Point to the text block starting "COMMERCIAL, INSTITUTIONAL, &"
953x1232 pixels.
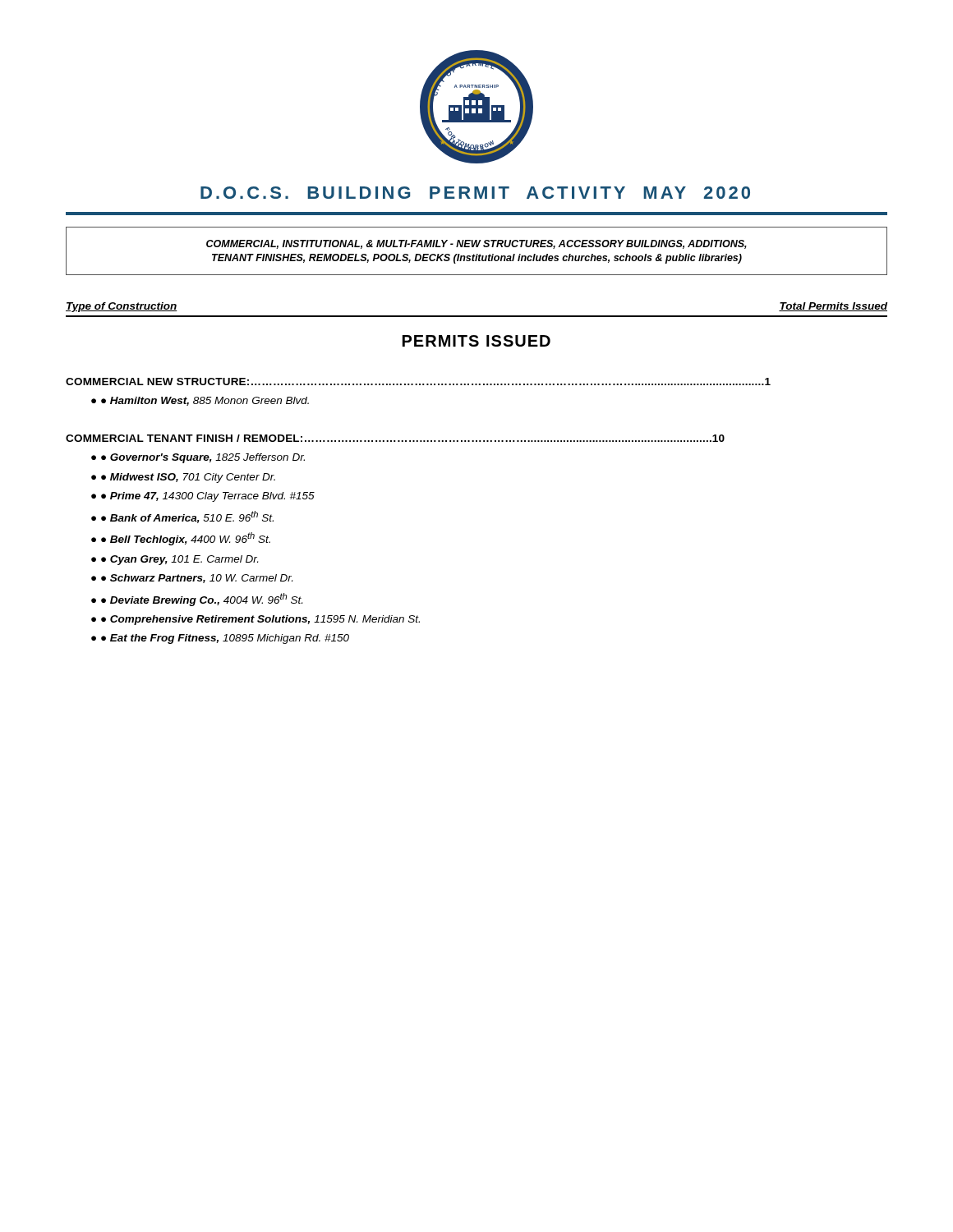click(x=476, y=251)
